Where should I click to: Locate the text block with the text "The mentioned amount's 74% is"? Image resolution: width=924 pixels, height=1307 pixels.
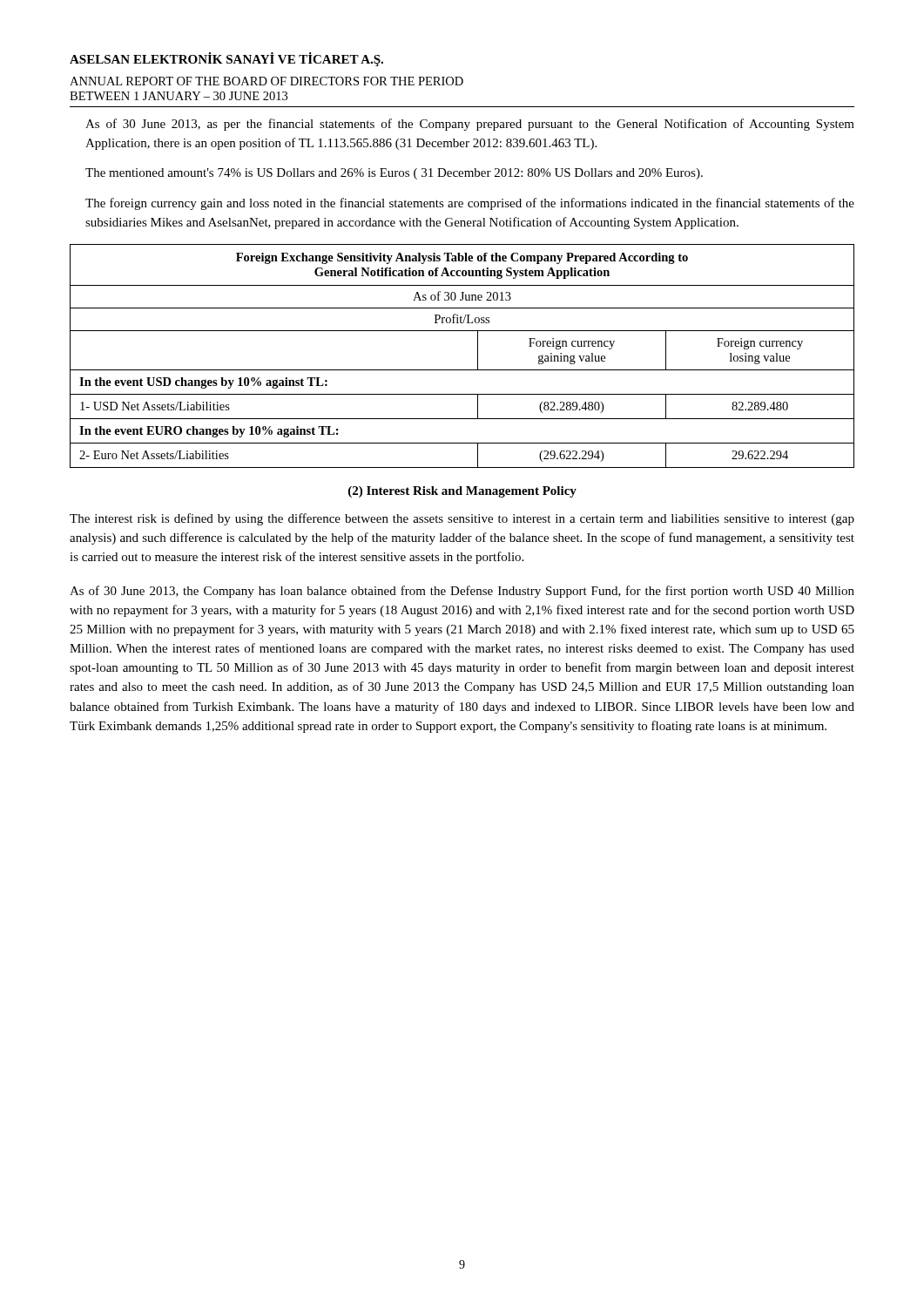click(x=394, y=173)
